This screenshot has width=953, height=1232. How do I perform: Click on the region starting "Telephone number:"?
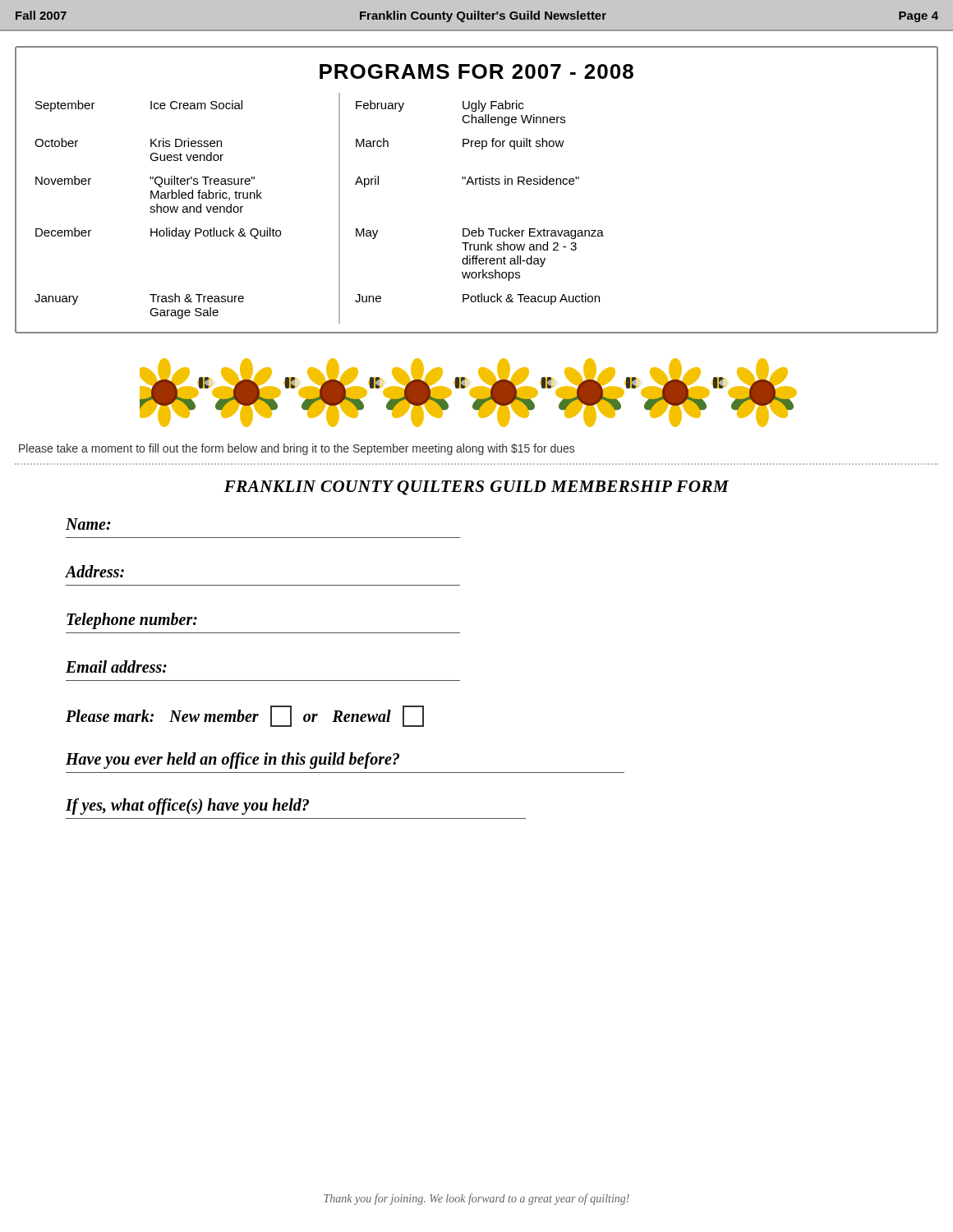[x=132, y=619]
